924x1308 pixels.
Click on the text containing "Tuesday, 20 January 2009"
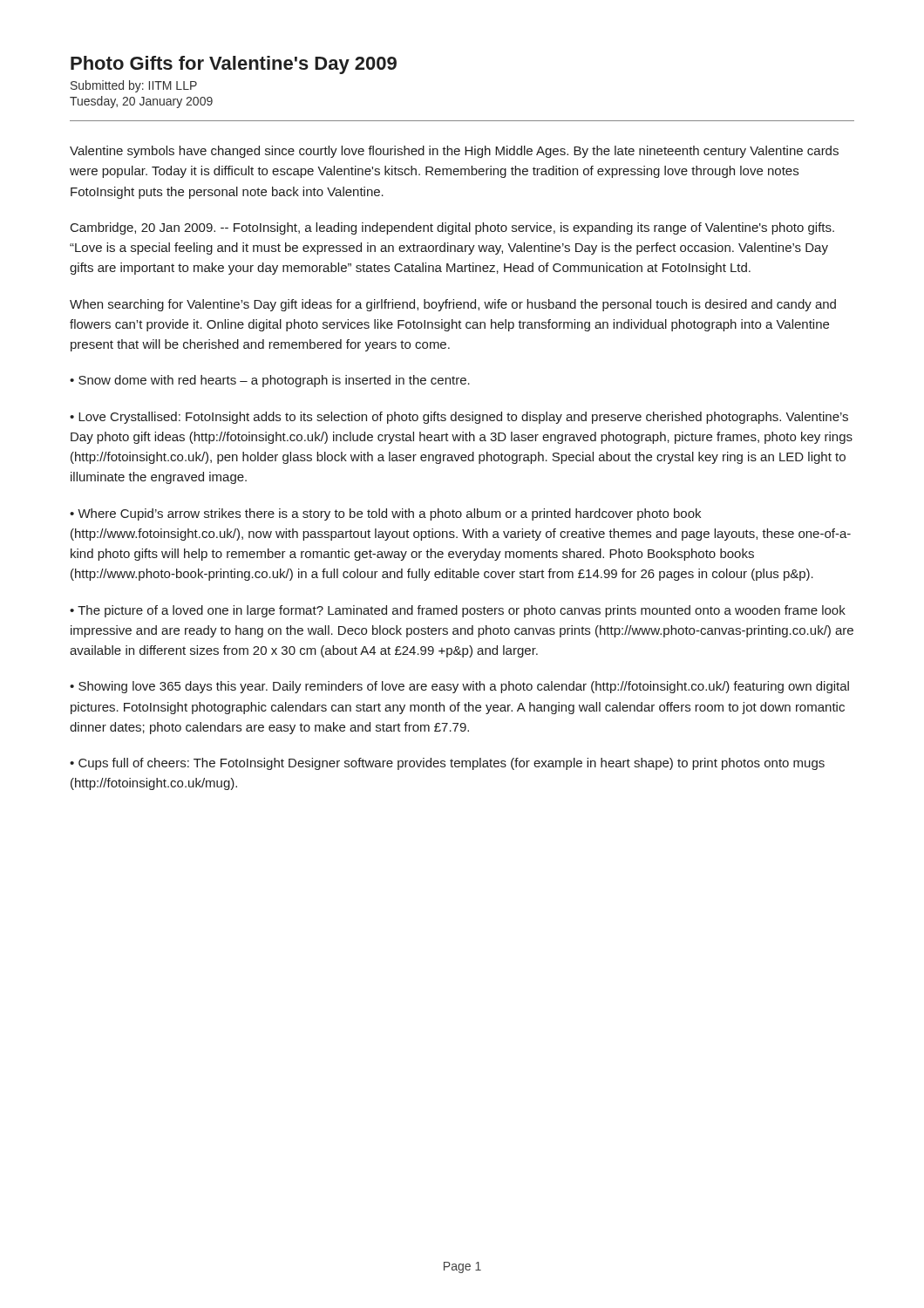pyautogui.click(x=141, y=101)
